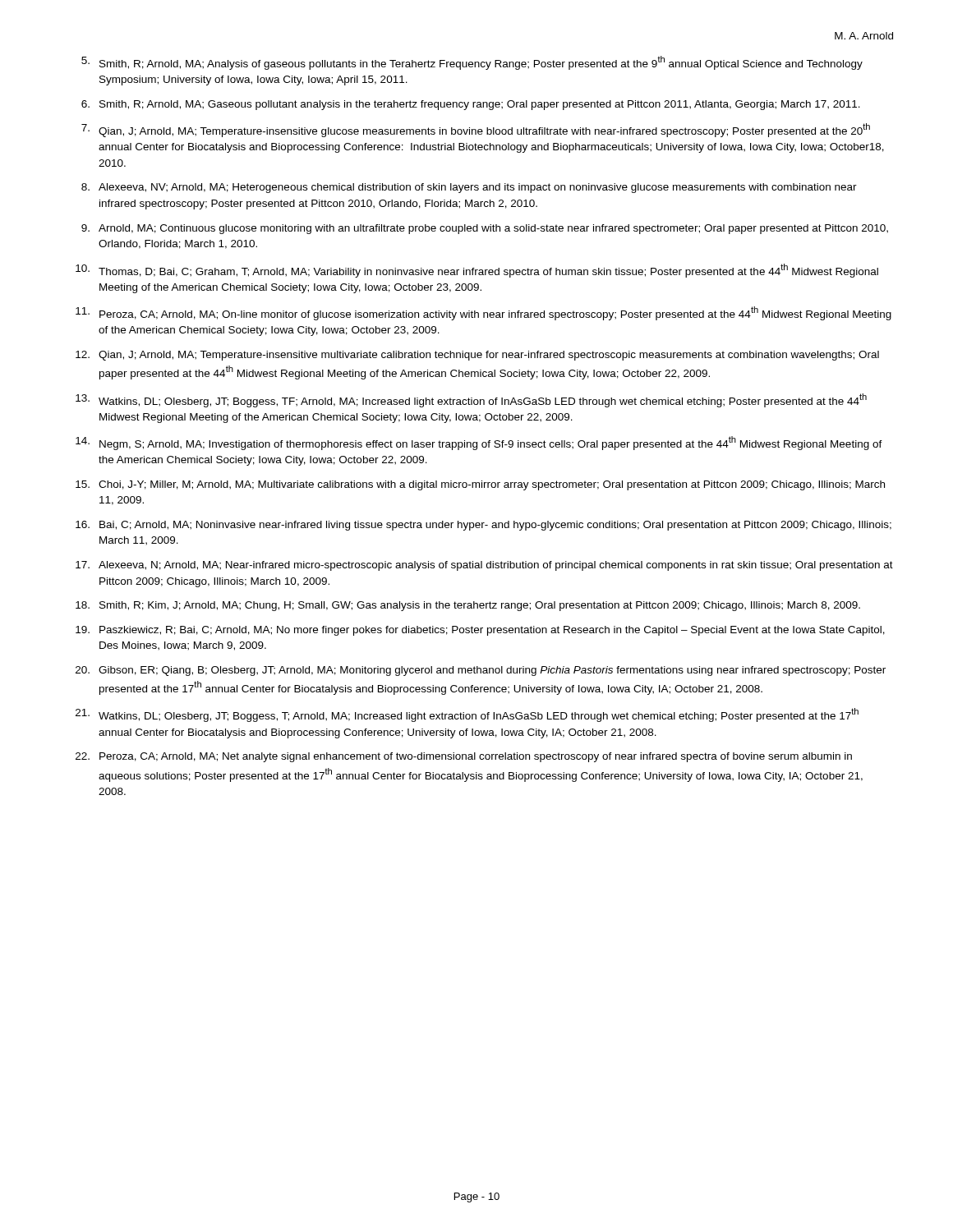Image resolution: width=953 pixels, height=1232 pixels.
Task: Select the text starting "16. Bai, C; Arnold,"
Action: click(476, 533)
